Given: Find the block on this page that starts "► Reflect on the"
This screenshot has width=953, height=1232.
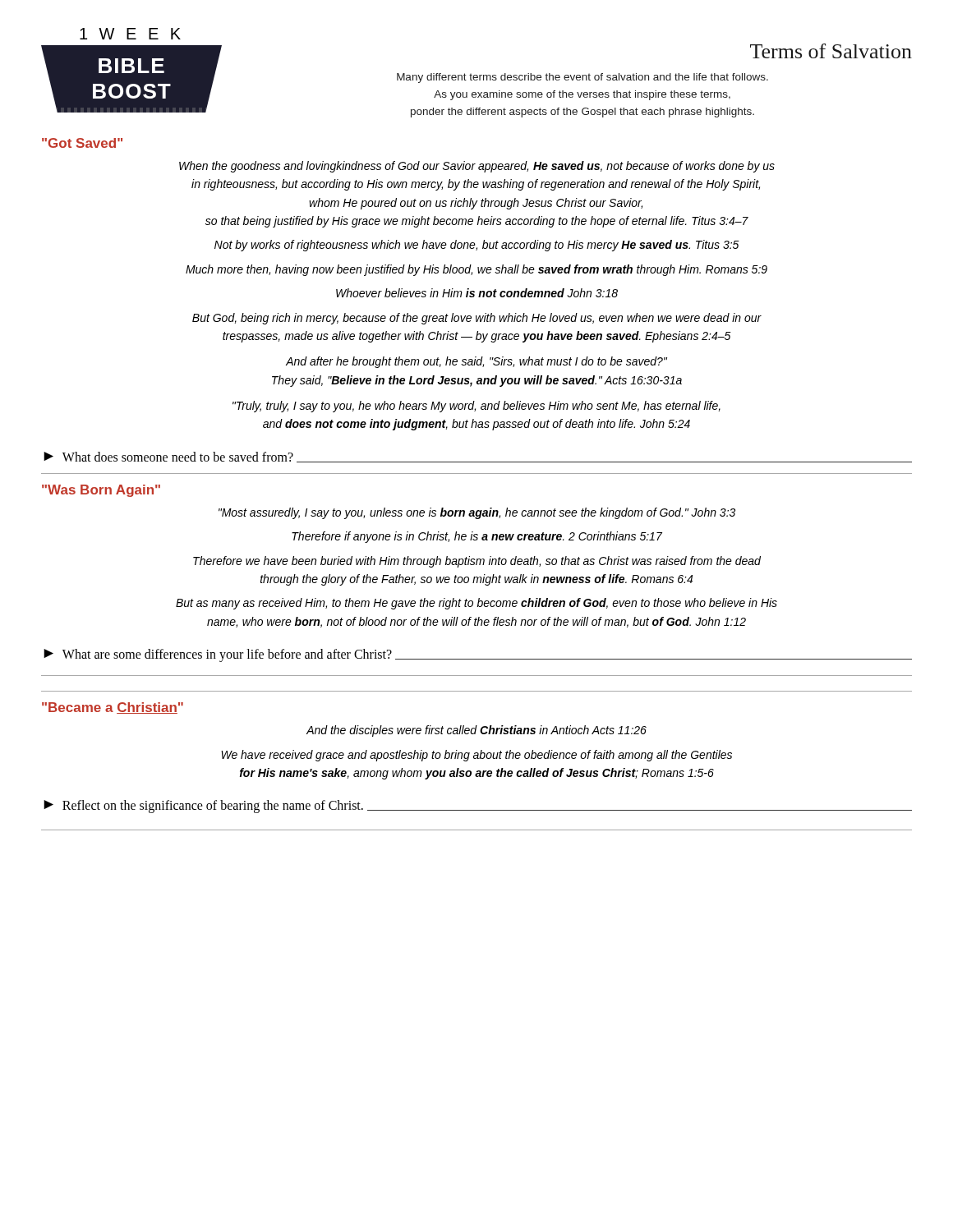Looking at the screenshot, I should pos(476,804).
